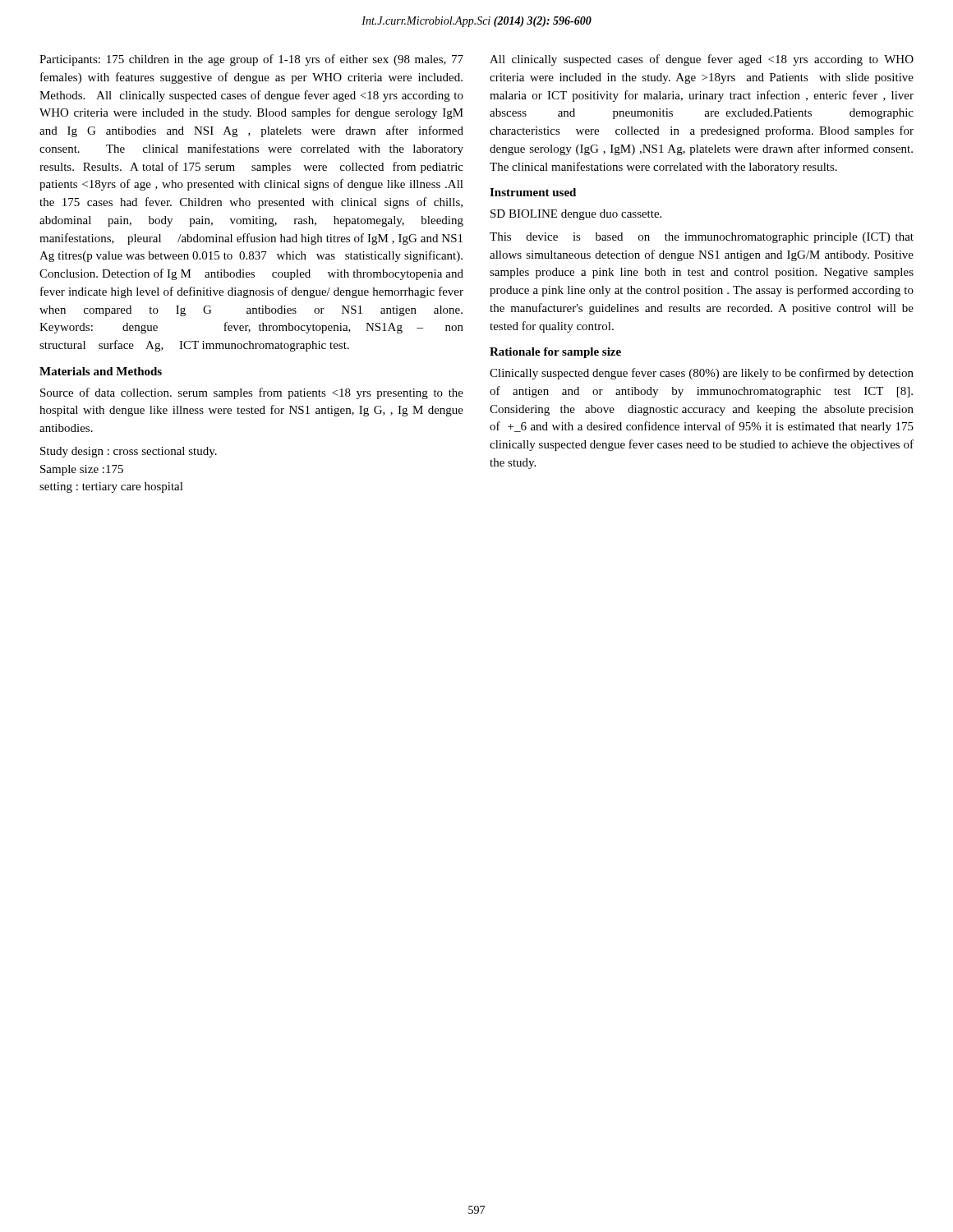Image resolution: width=953 pixels, height=1232 pixels.
Task: Where does it say "Materials and Methods"?
Action: point(101,371)
